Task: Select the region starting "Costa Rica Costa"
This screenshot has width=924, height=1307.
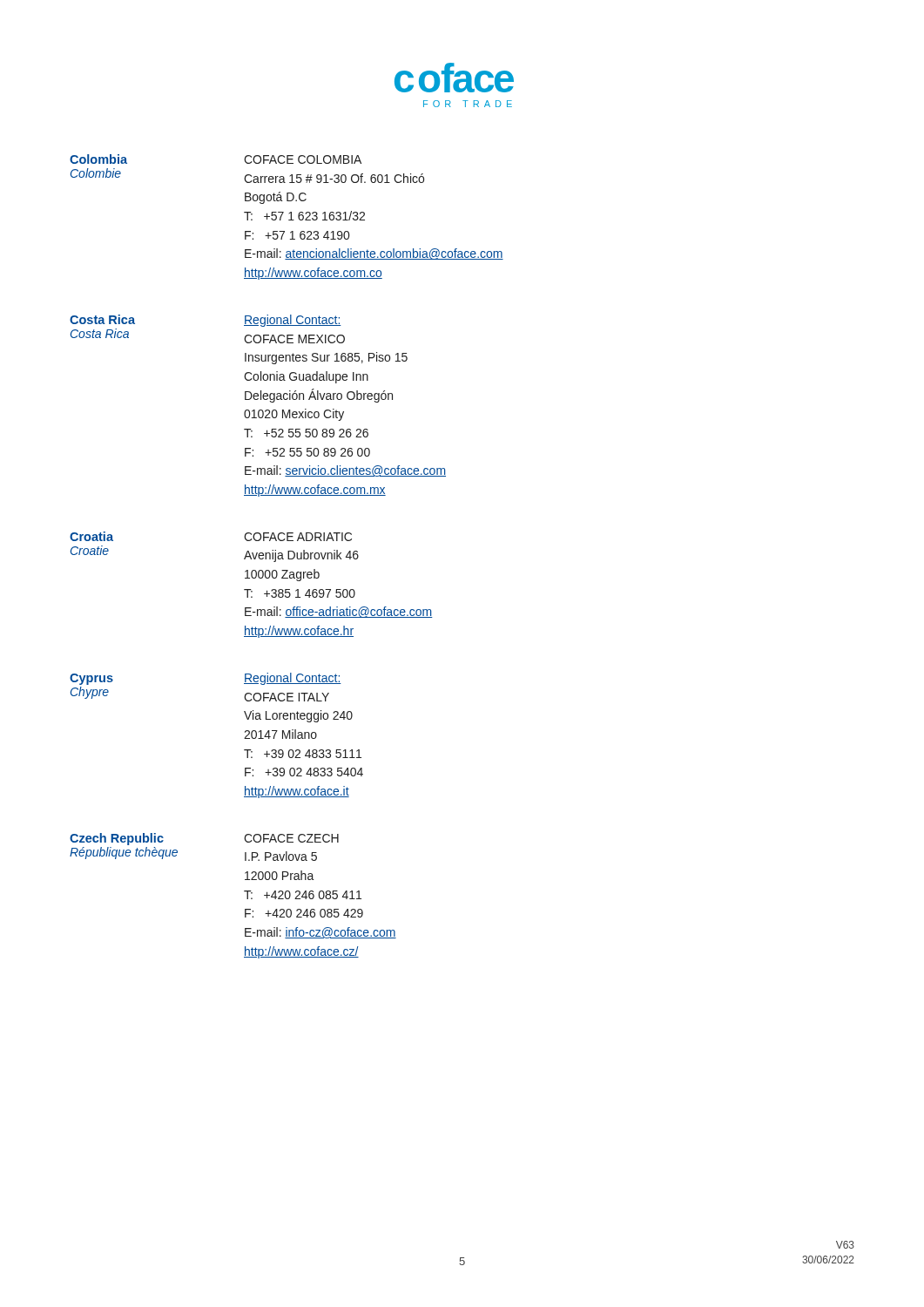Action: click(x=258, y=406)
